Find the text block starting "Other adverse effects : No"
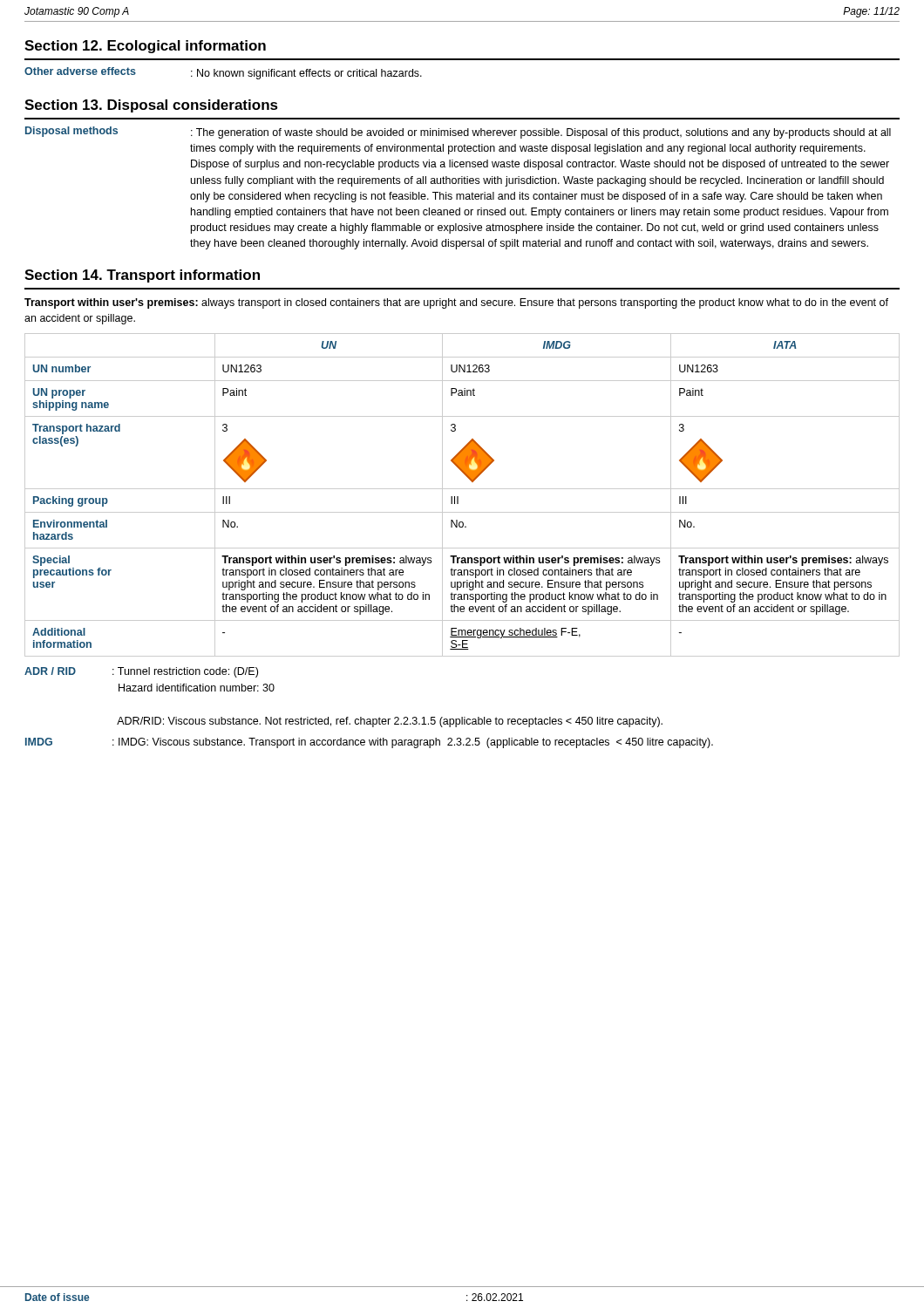This screenshot has height=1308, width=924. [223, 73]
